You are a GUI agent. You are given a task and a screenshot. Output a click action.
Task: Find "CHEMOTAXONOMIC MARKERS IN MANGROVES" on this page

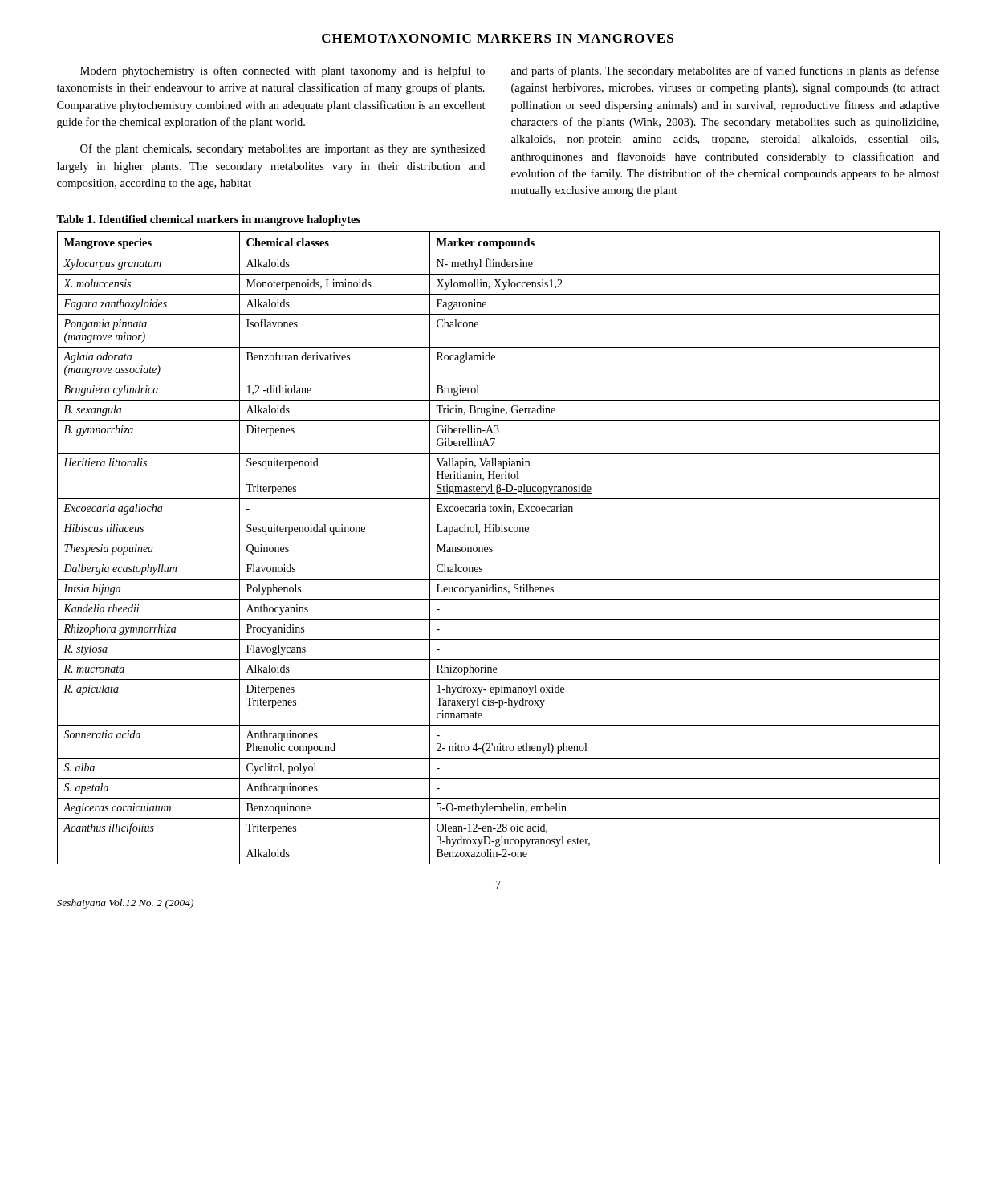pyautogui.click(x=498, y=38)
